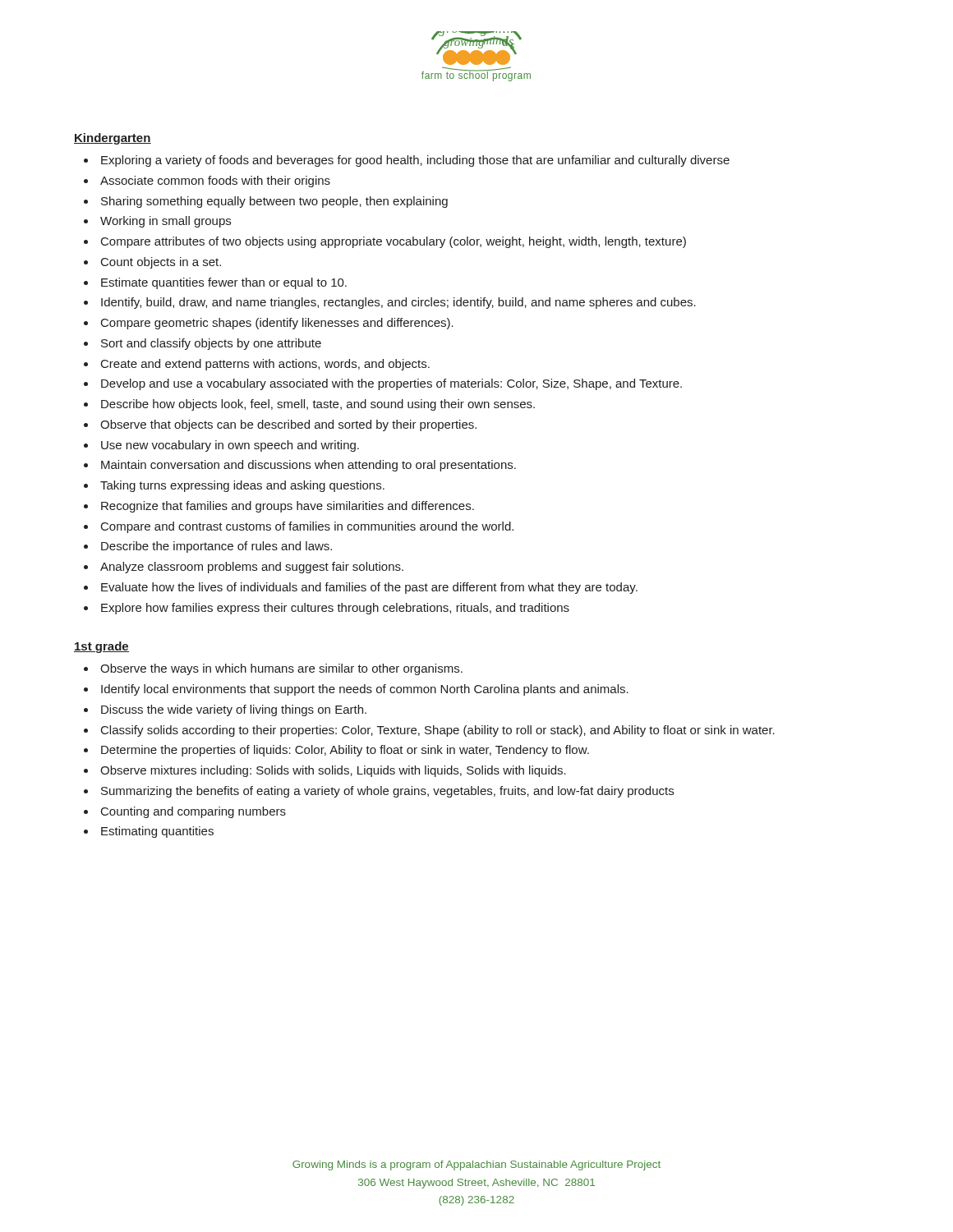The image size is (953, 1232).
Task: Find a logo
Action: coord(476,54)
